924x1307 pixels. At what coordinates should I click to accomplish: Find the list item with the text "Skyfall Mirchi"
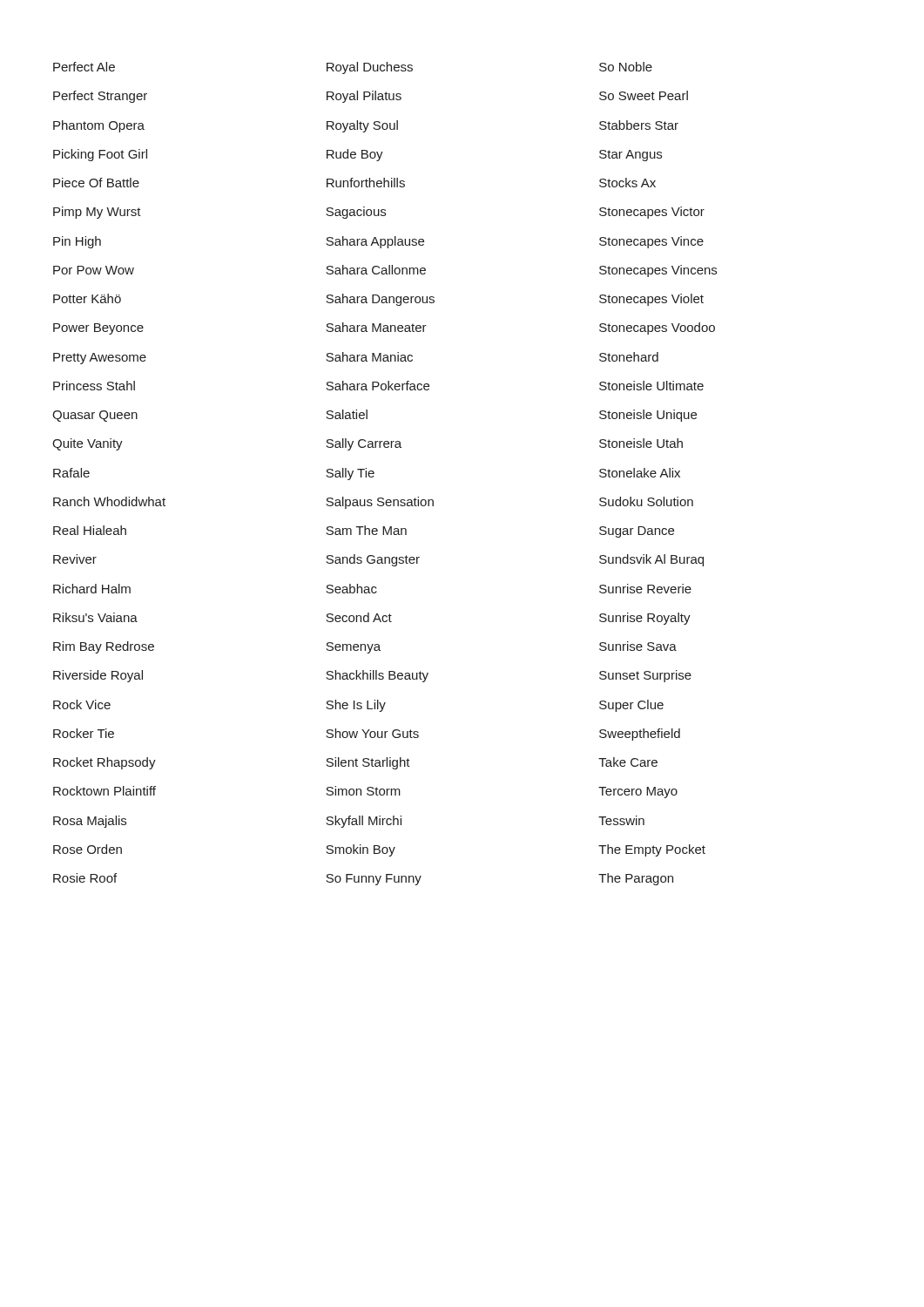[x=364, y=820]
